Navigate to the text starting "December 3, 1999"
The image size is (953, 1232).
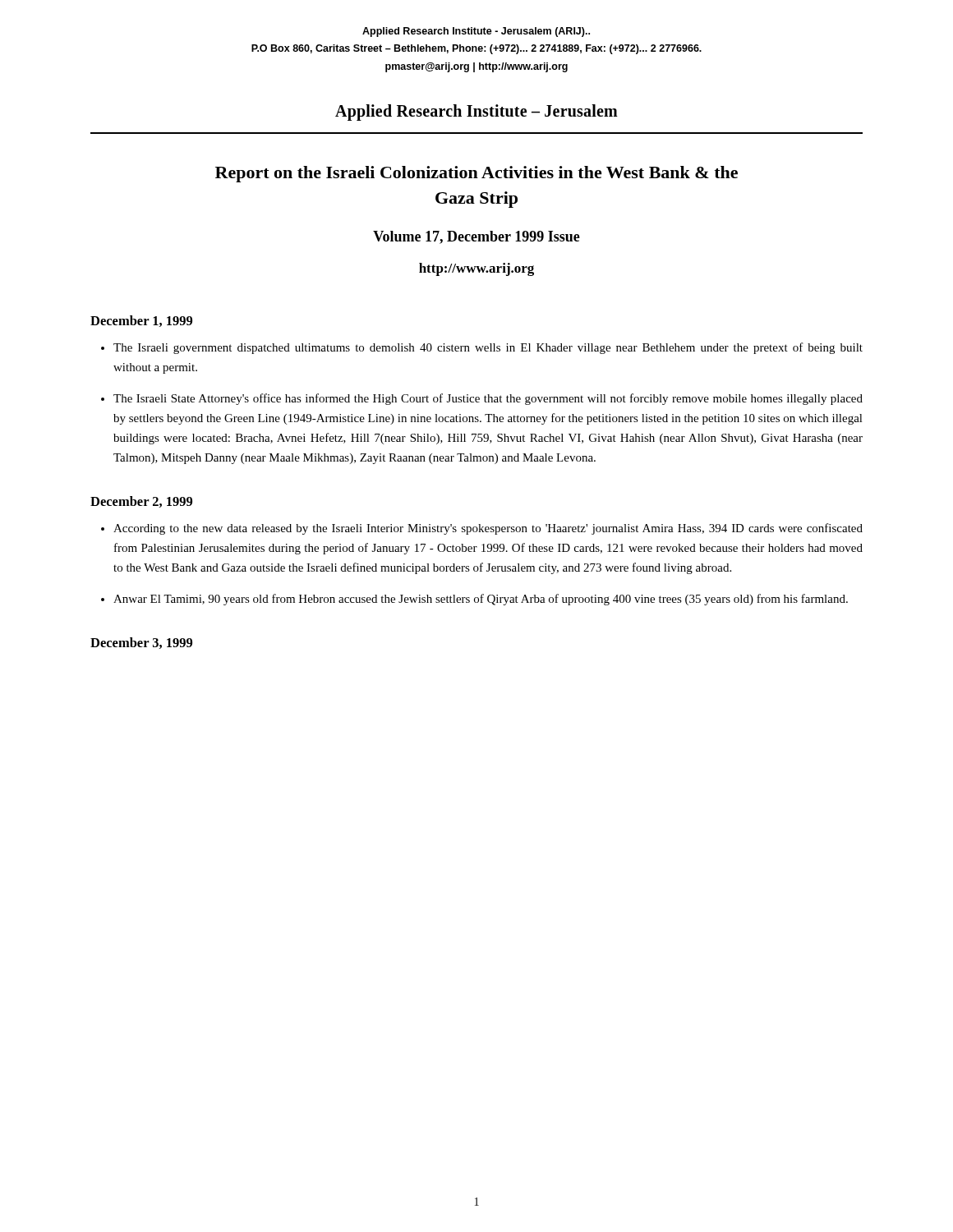click(x=142, y=643)
